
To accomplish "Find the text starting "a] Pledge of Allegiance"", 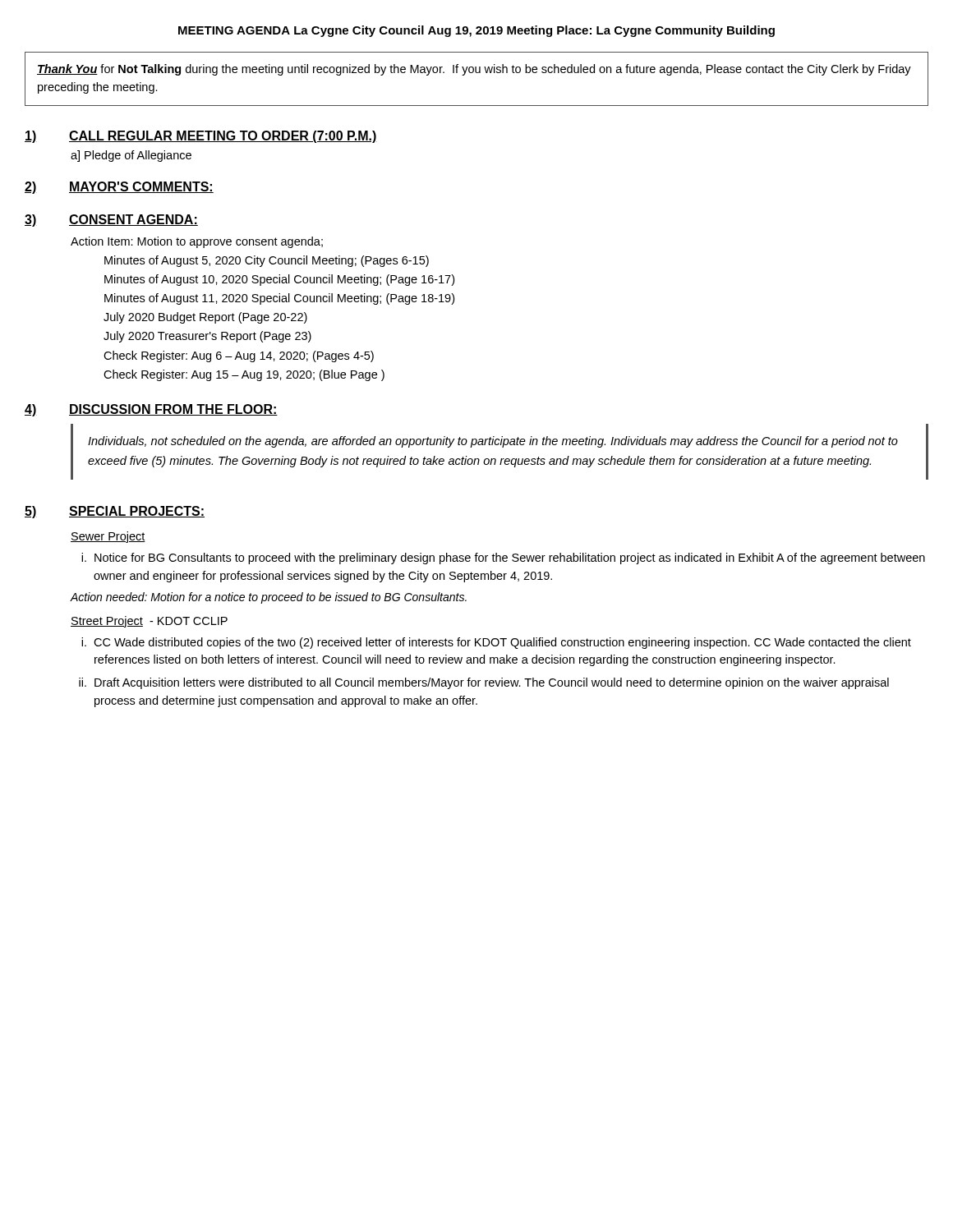I will pos(131,155).
